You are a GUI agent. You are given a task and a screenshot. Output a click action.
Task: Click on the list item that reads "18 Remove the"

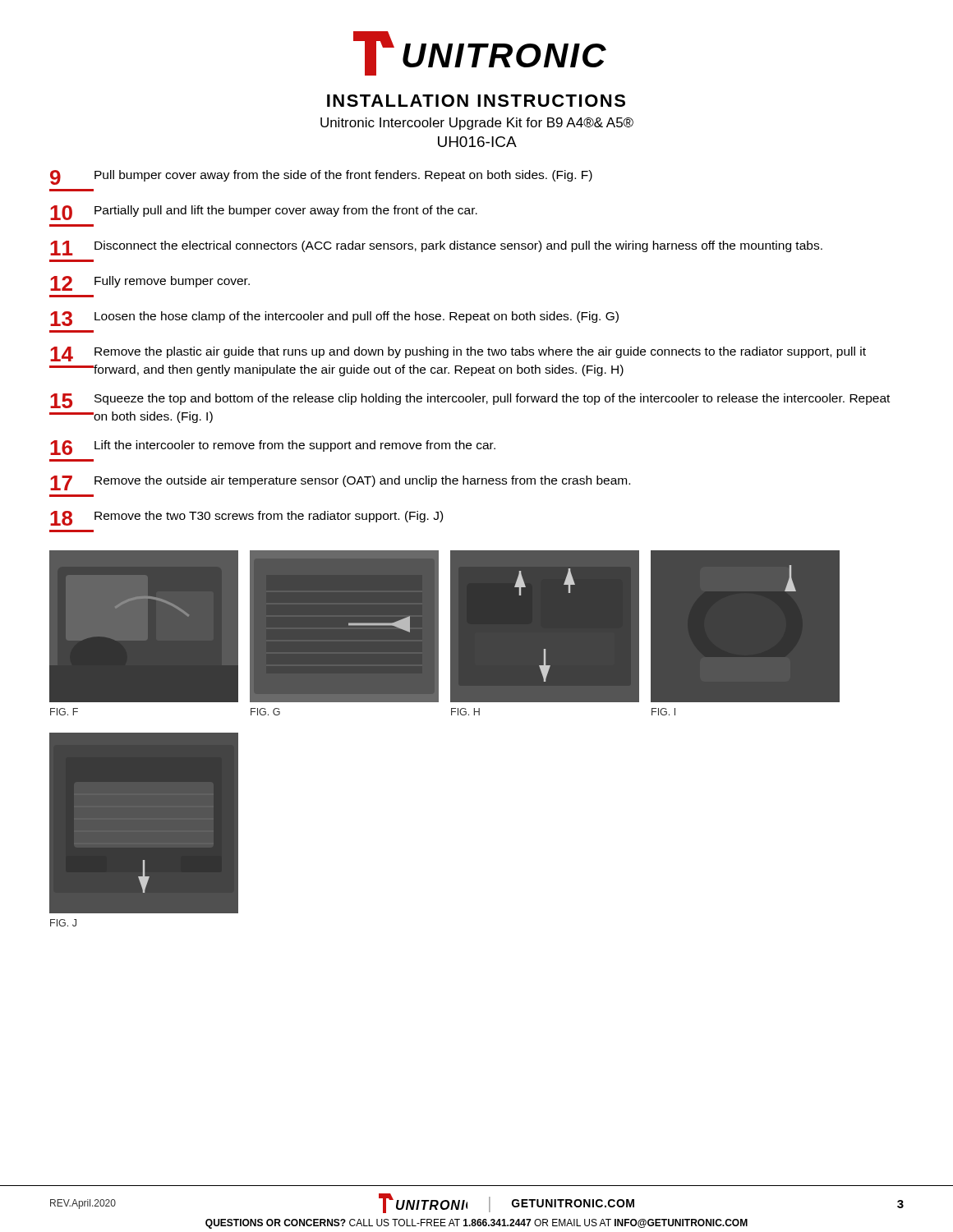(246, 518)
